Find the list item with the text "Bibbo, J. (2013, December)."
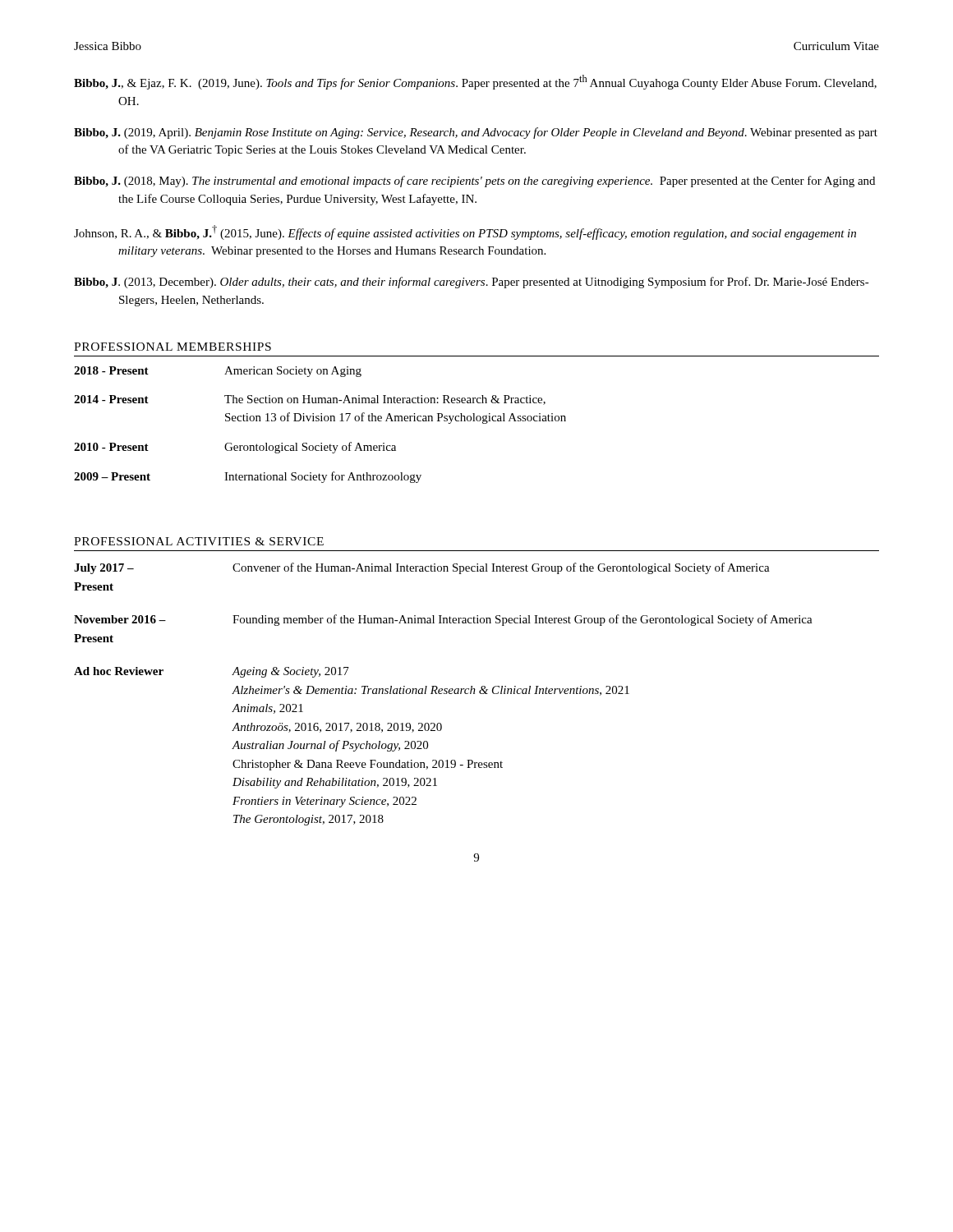 click(x=471, y=291)
